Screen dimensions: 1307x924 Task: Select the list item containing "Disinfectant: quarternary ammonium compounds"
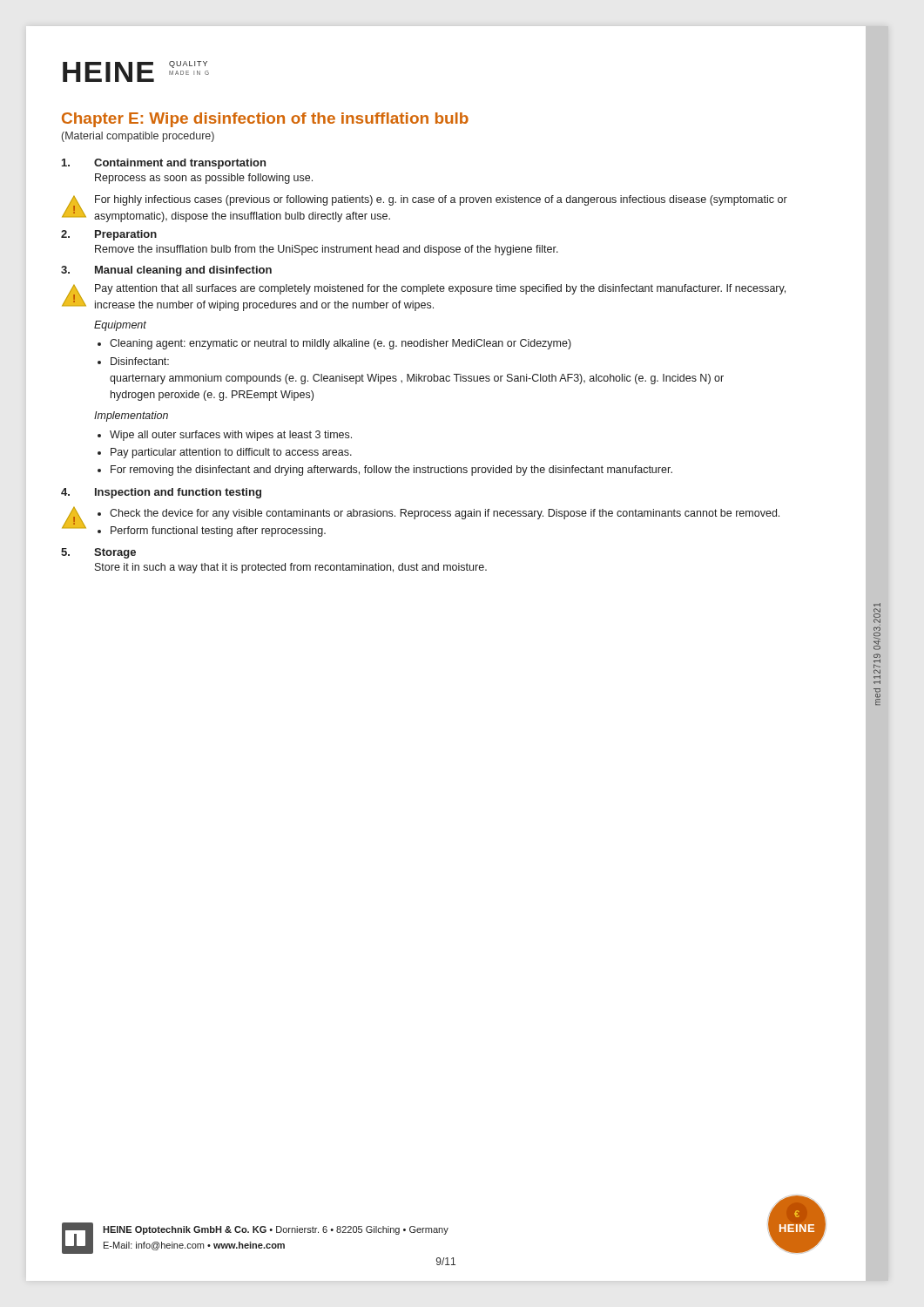pyautogui.click(x=417, y=378)
